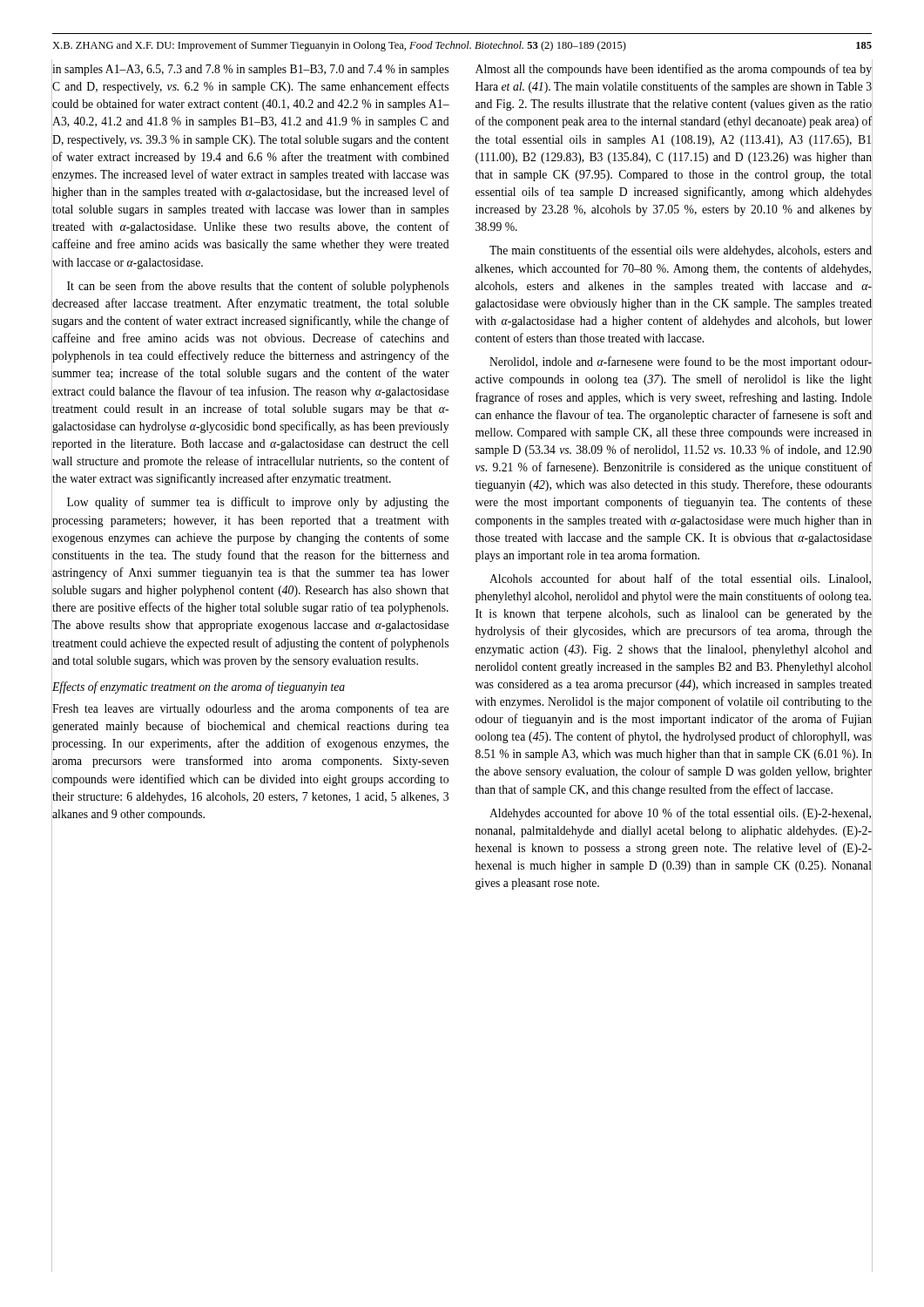Click on the block starting "Low quality of summer tea is difficult"
The image size is (924, 1307).
251,582
